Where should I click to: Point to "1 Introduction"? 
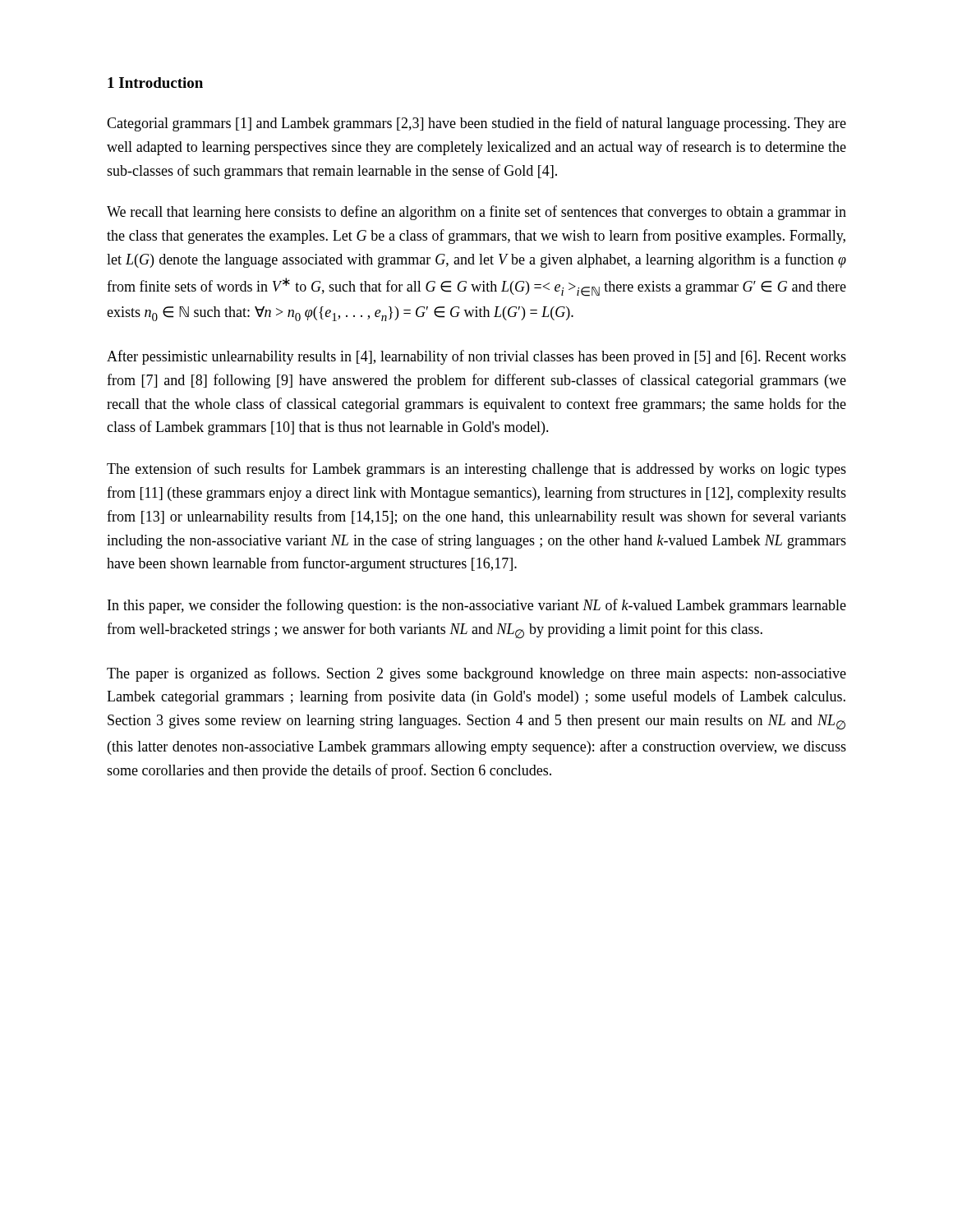[155, 83]
